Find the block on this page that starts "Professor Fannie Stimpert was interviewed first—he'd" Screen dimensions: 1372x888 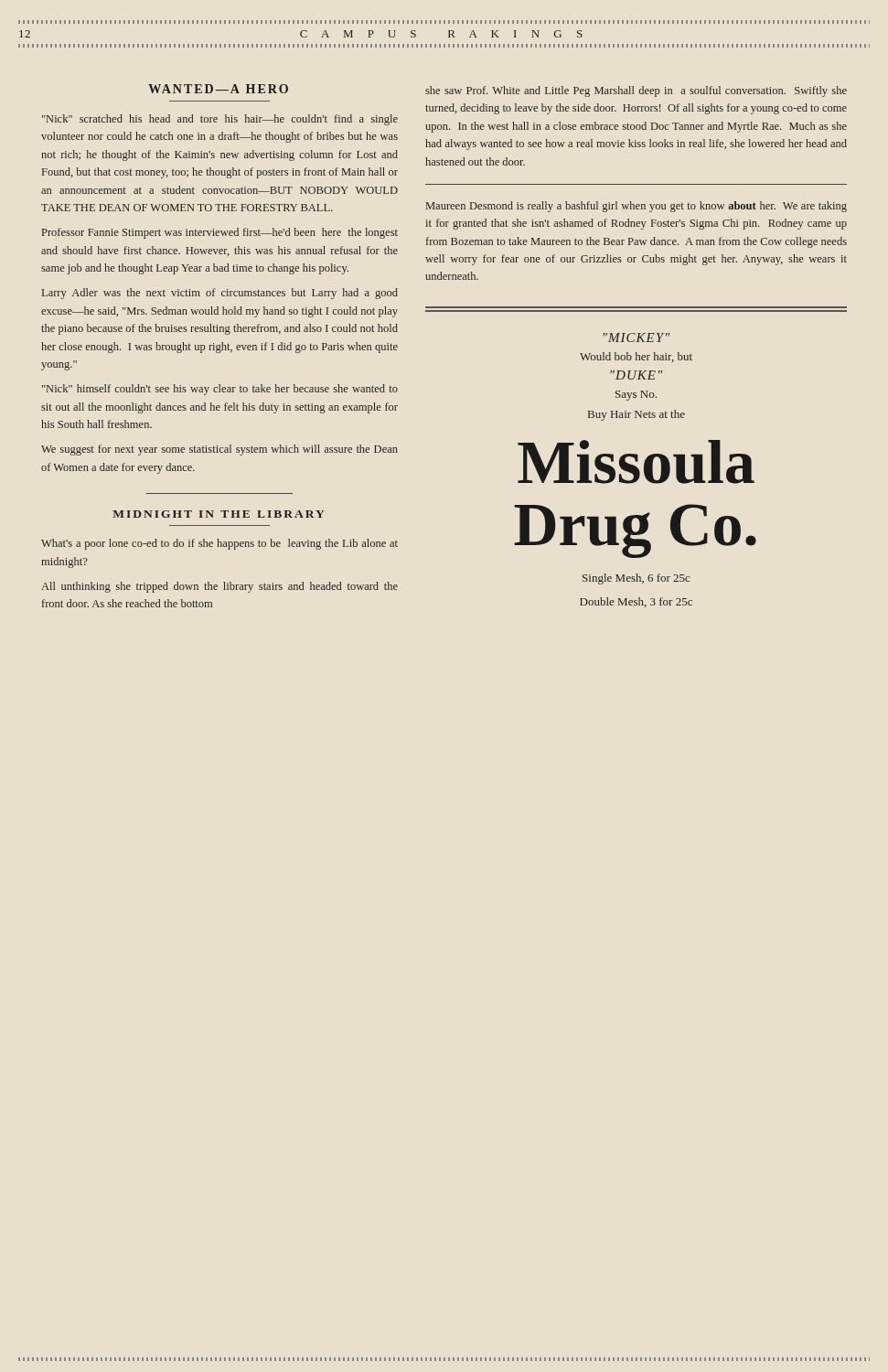(x=219, y=250)
